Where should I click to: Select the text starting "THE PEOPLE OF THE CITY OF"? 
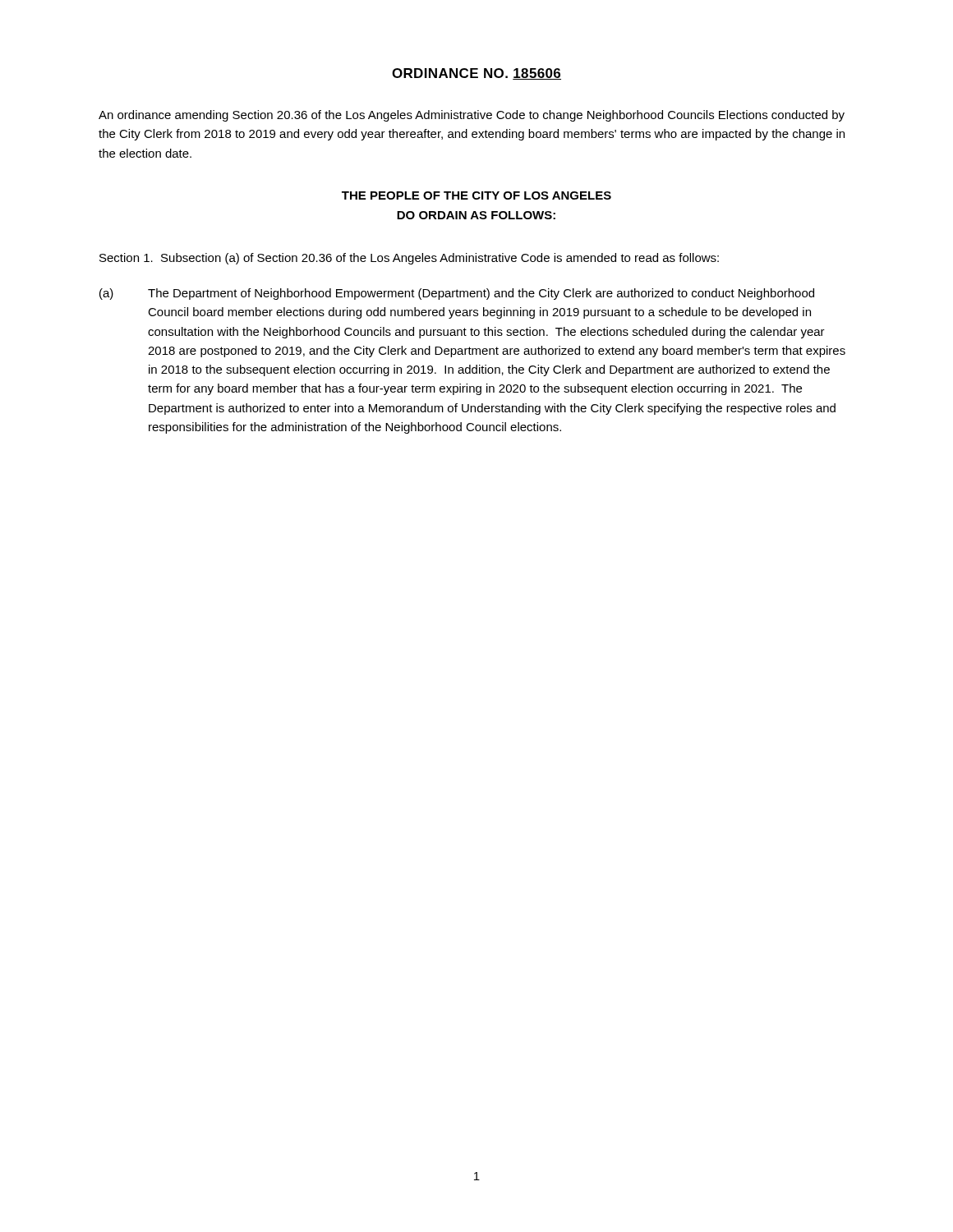click(x=476, y=205)
